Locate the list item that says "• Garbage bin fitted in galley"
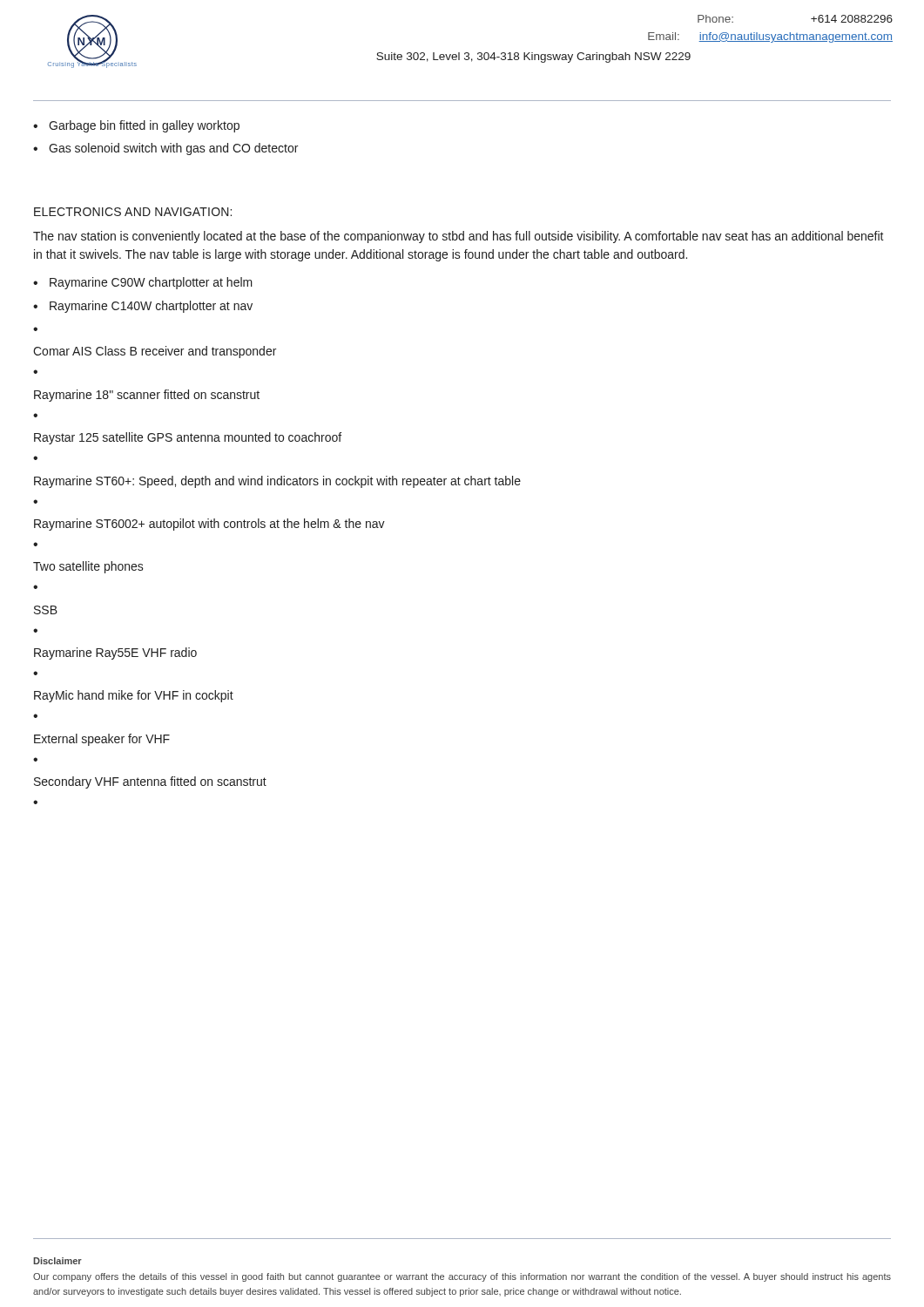924x1307 pixels. pyautogui.click(x=136, y=126)
